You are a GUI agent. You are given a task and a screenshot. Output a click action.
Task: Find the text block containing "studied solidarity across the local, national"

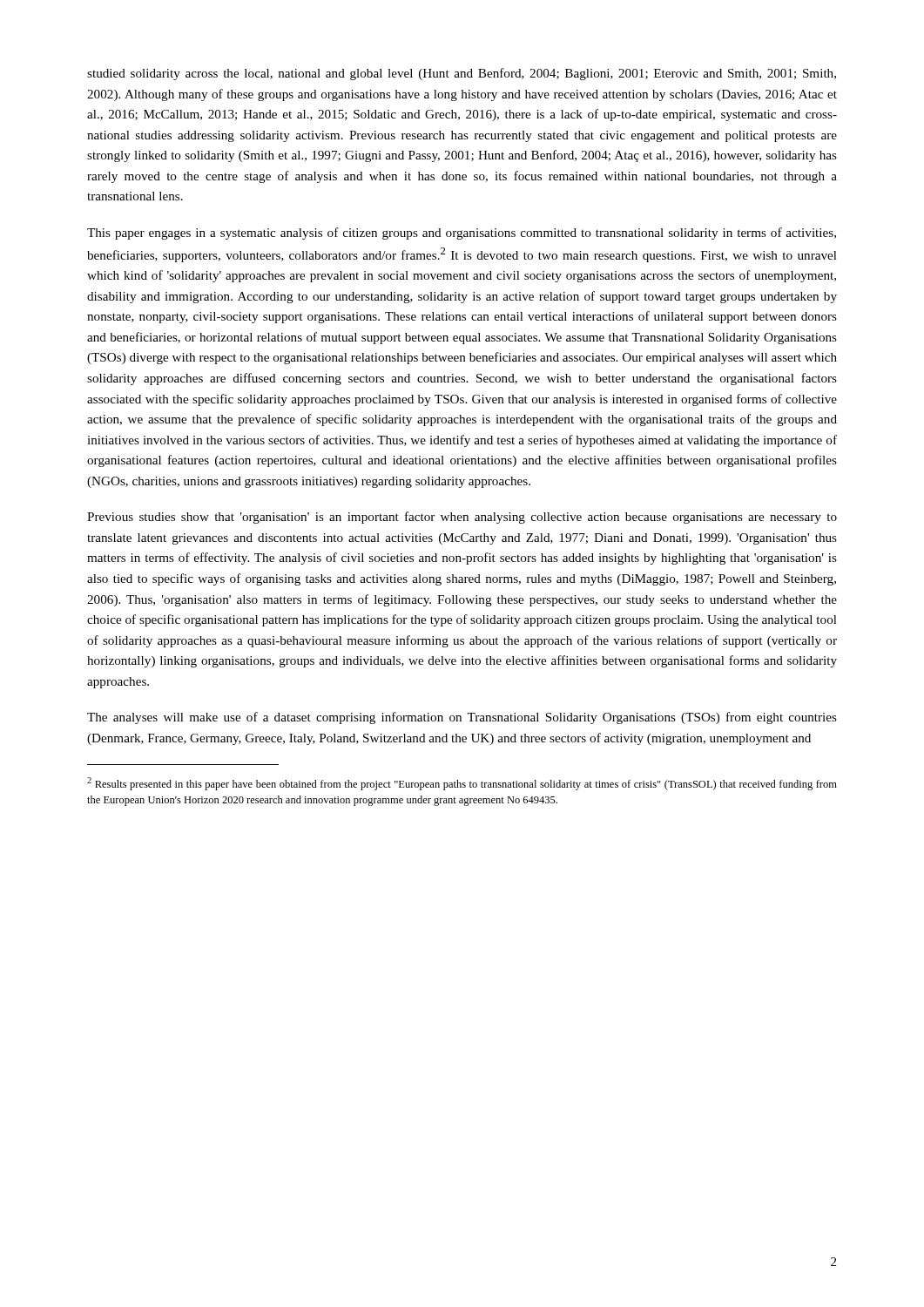click(x=462, y=134)
